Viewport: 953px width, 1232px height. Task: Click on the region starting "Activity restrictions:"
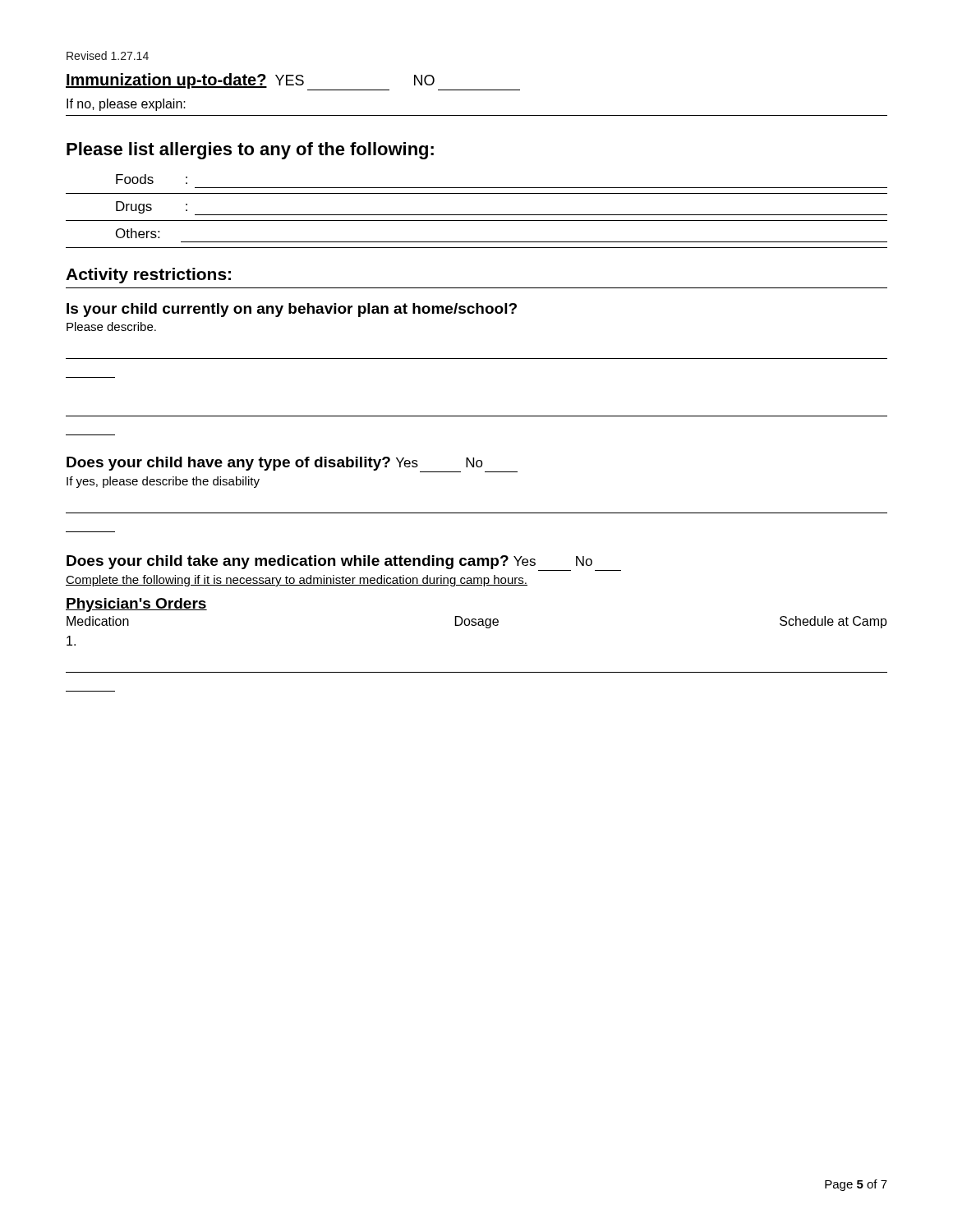pyautogui.click(x=149, y=274)
